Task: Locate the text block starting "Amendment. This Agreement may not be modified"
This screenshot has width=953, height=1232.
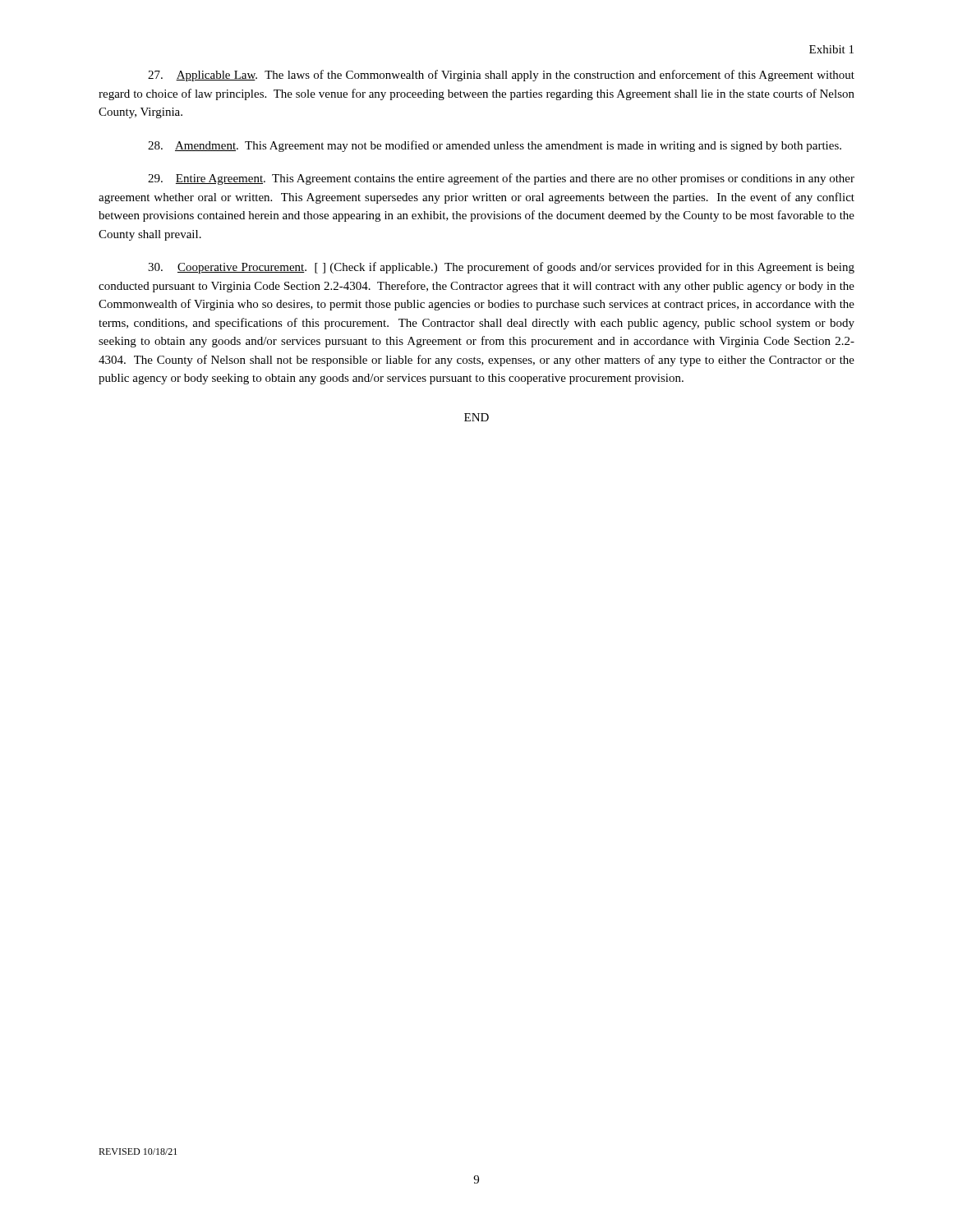Action: [495, 145]
